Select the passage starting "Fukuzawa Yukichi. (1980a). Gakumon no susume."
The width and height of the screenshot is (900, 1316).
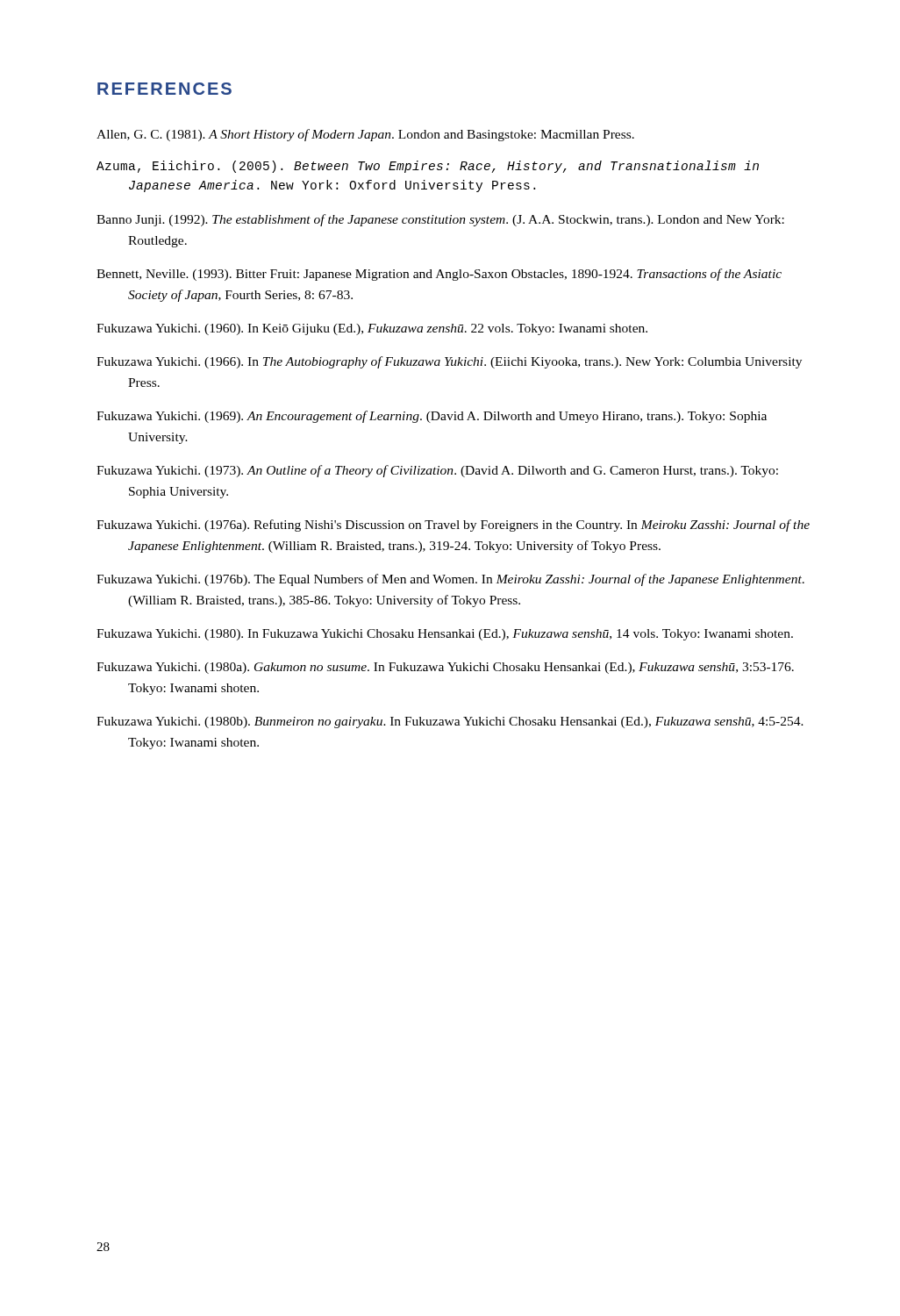pyautogui.click(x=446, y=677)
